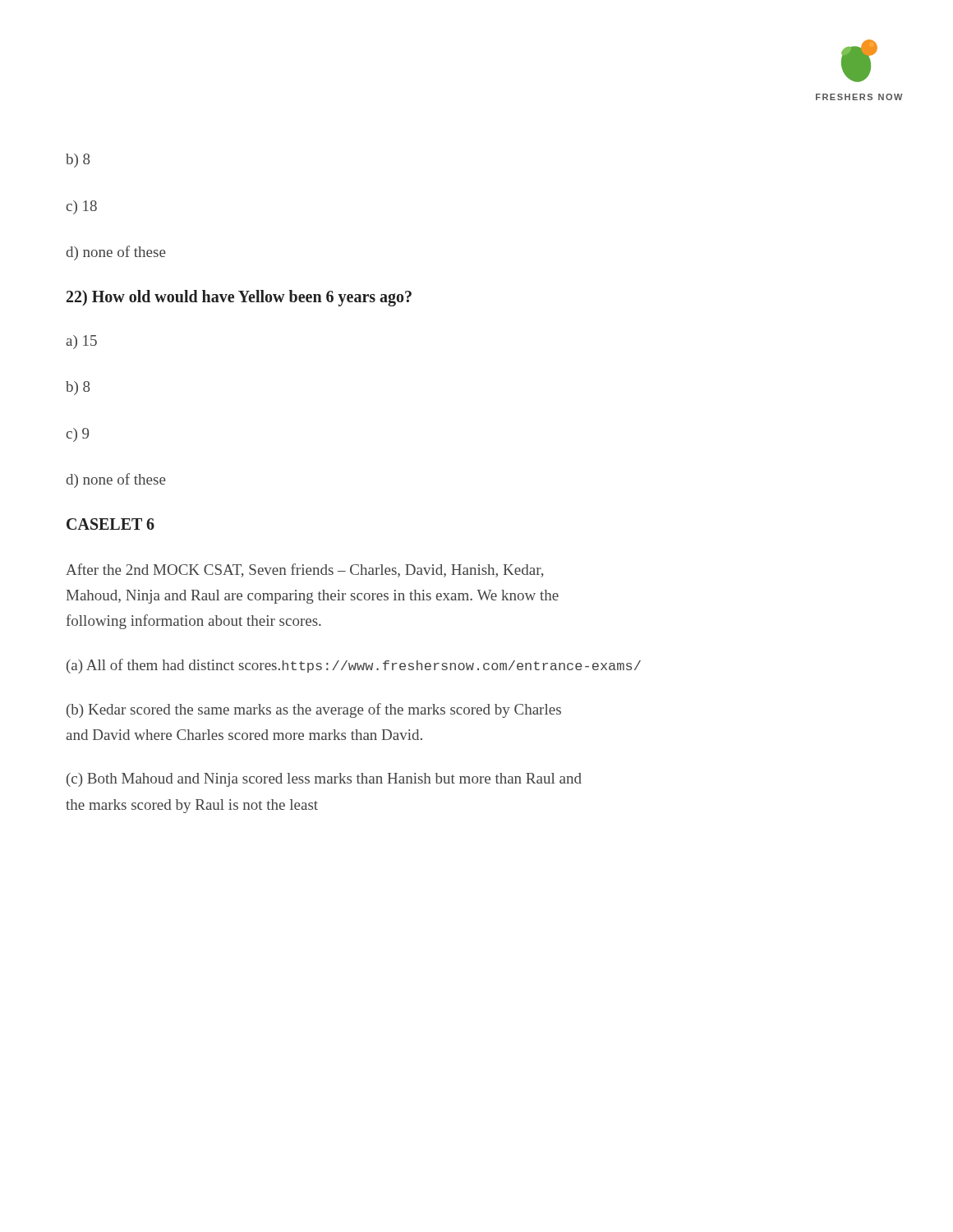
Task: Select the text block starting "c) 9"
Action: point(78,433)
